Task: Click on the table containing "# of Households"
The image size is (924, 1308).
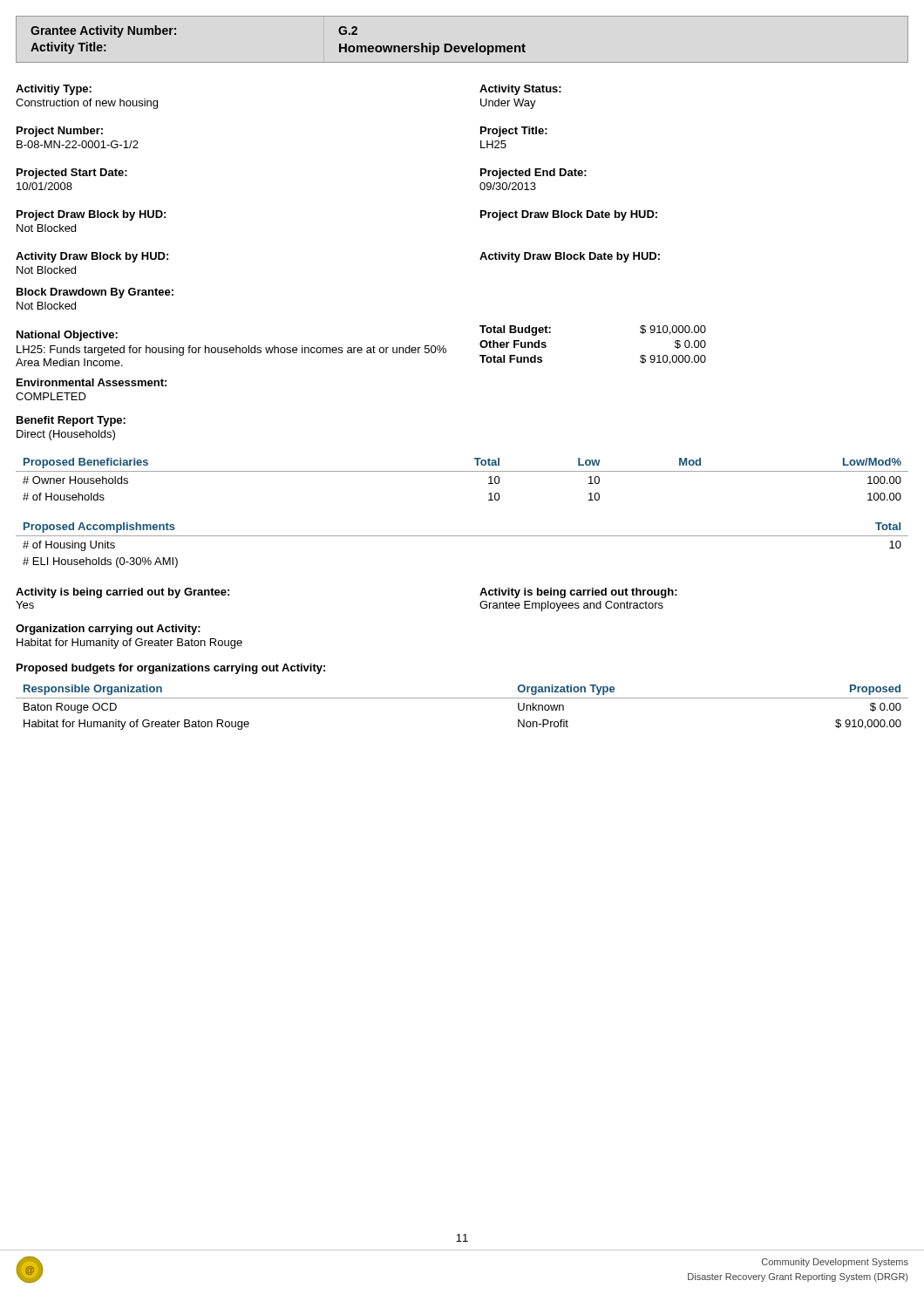Action: (x=462, y=479)
